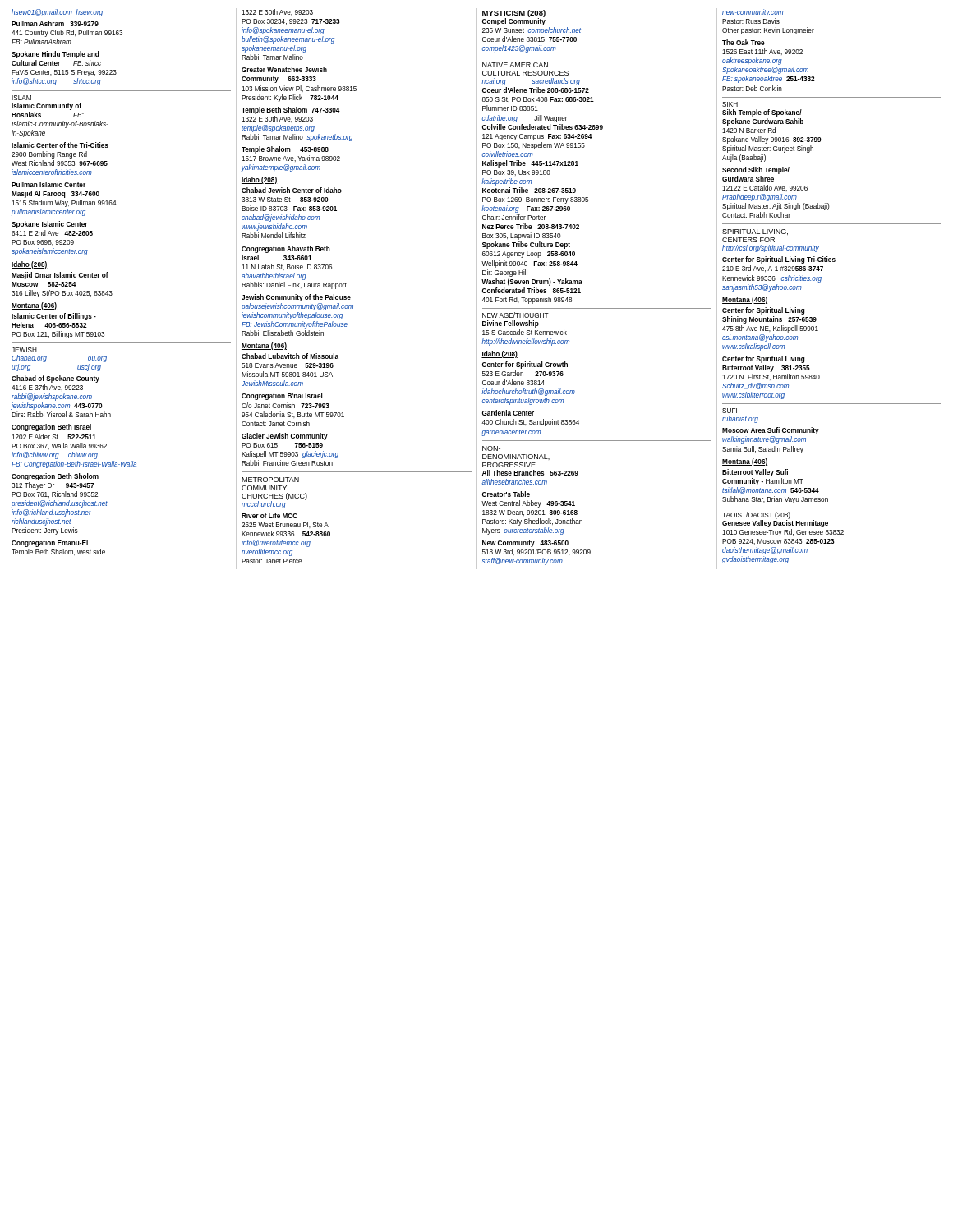
Task: Locate the region starting "Pullman Islamic Center Masjid"
Action: coord(121,199)
